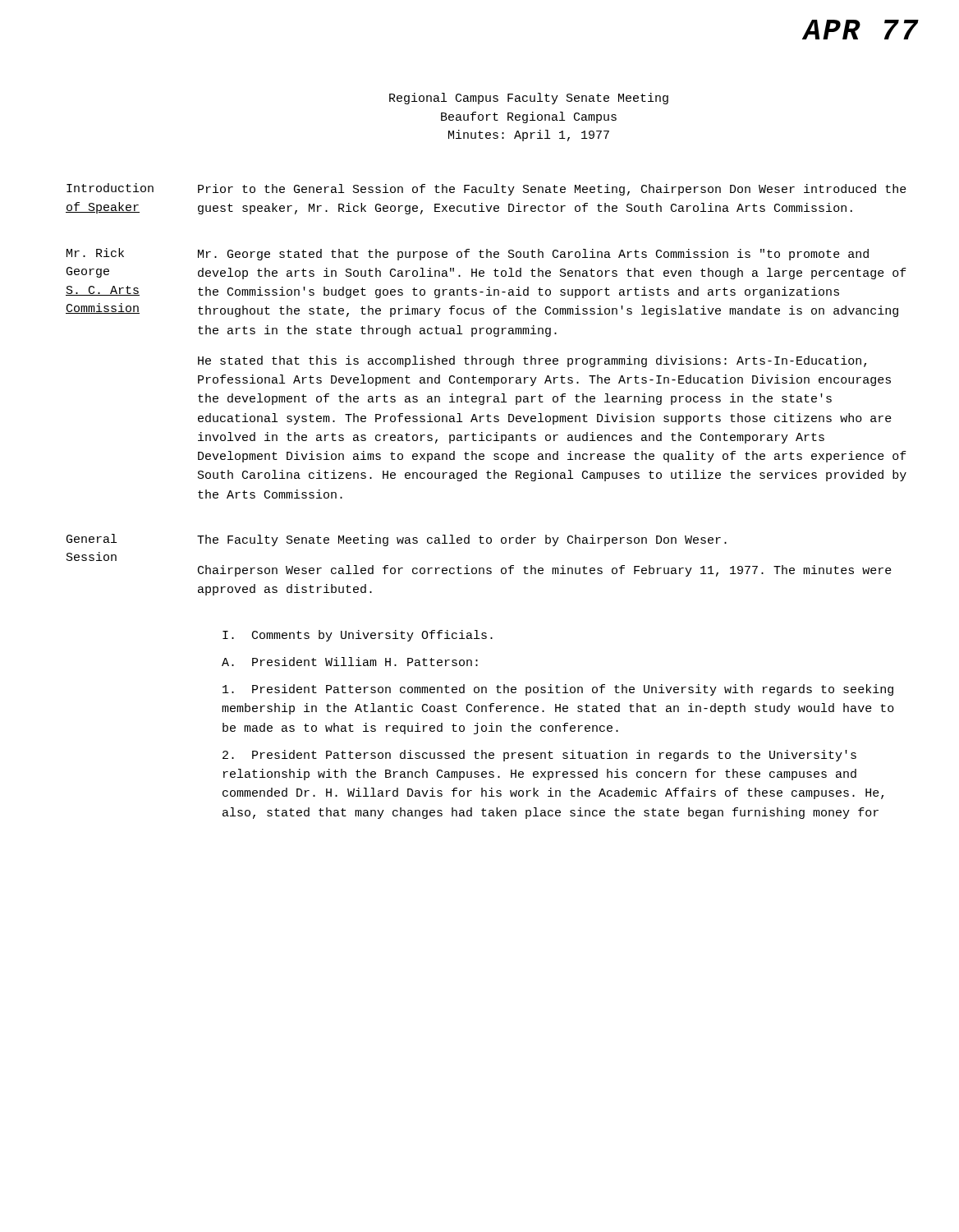Find the block on this page that starts "Chairperson Weser called for corrections of the minutes"
Screen dimensions: 1232x959
553,581
